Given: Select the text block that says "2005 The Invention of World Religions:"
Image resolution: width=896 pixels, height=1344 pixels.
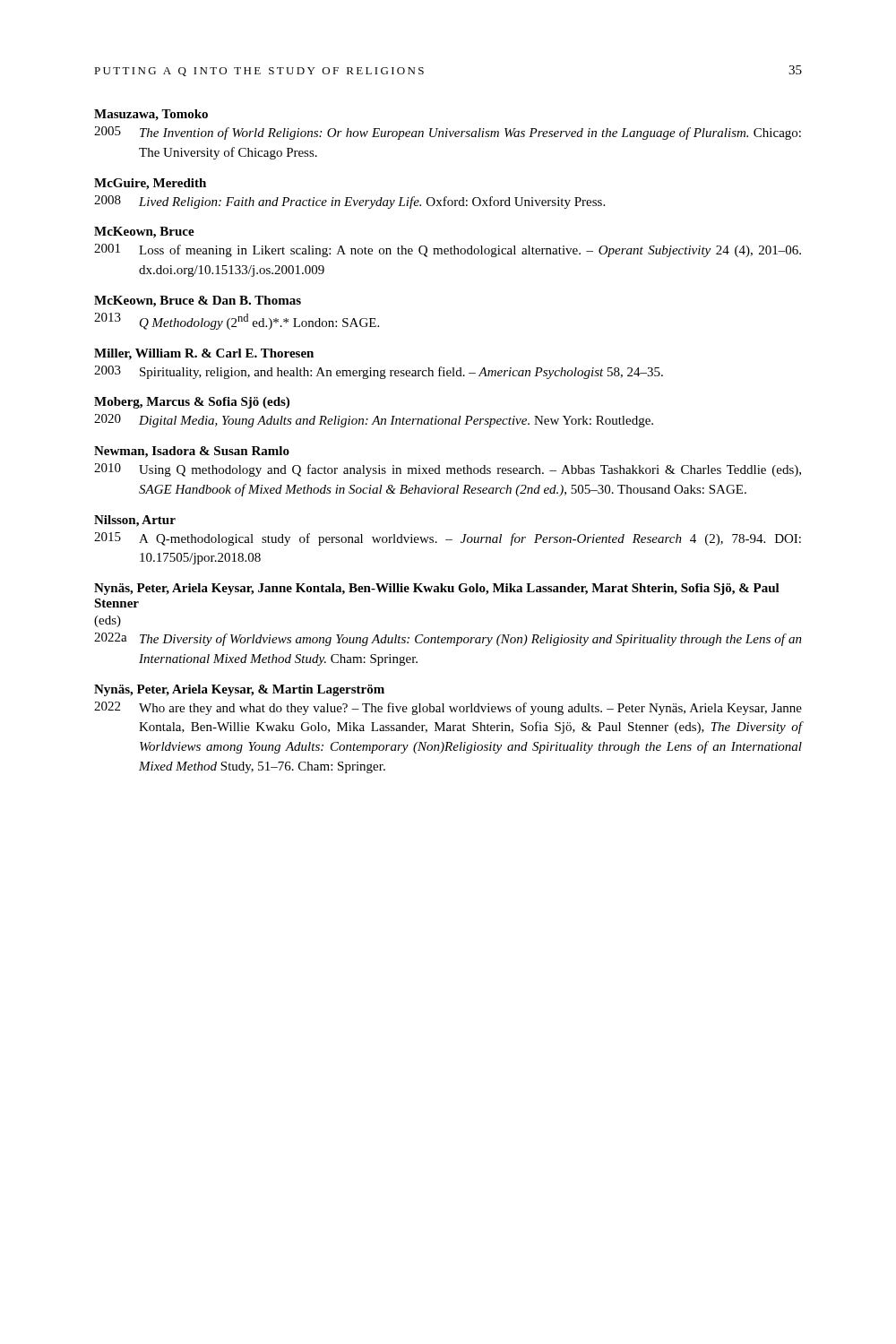Looking at the screenshot, I should [448, 143].
